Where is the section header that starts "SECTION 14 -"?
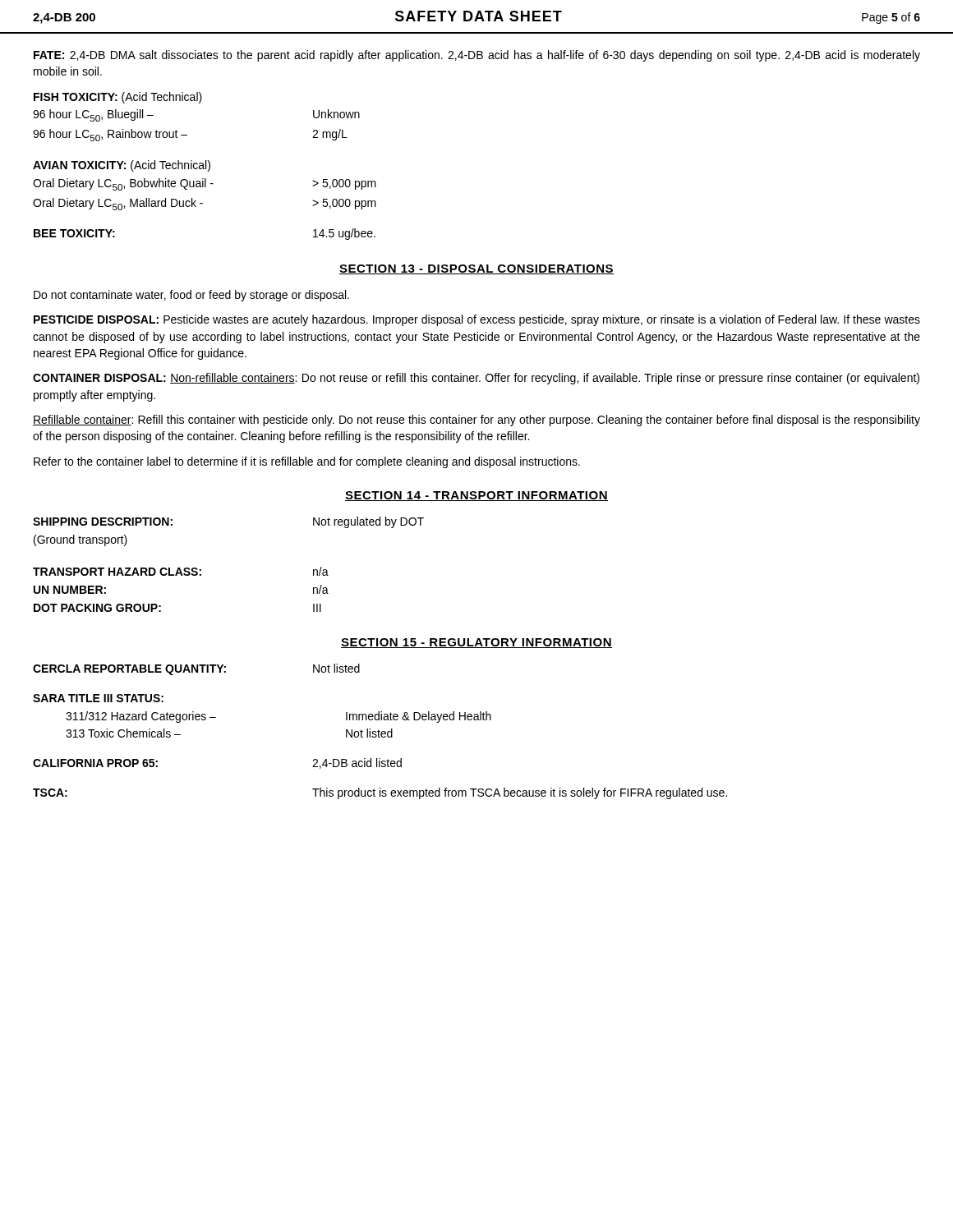Viewport: 953px width, 1232px height. pos(476,495)
